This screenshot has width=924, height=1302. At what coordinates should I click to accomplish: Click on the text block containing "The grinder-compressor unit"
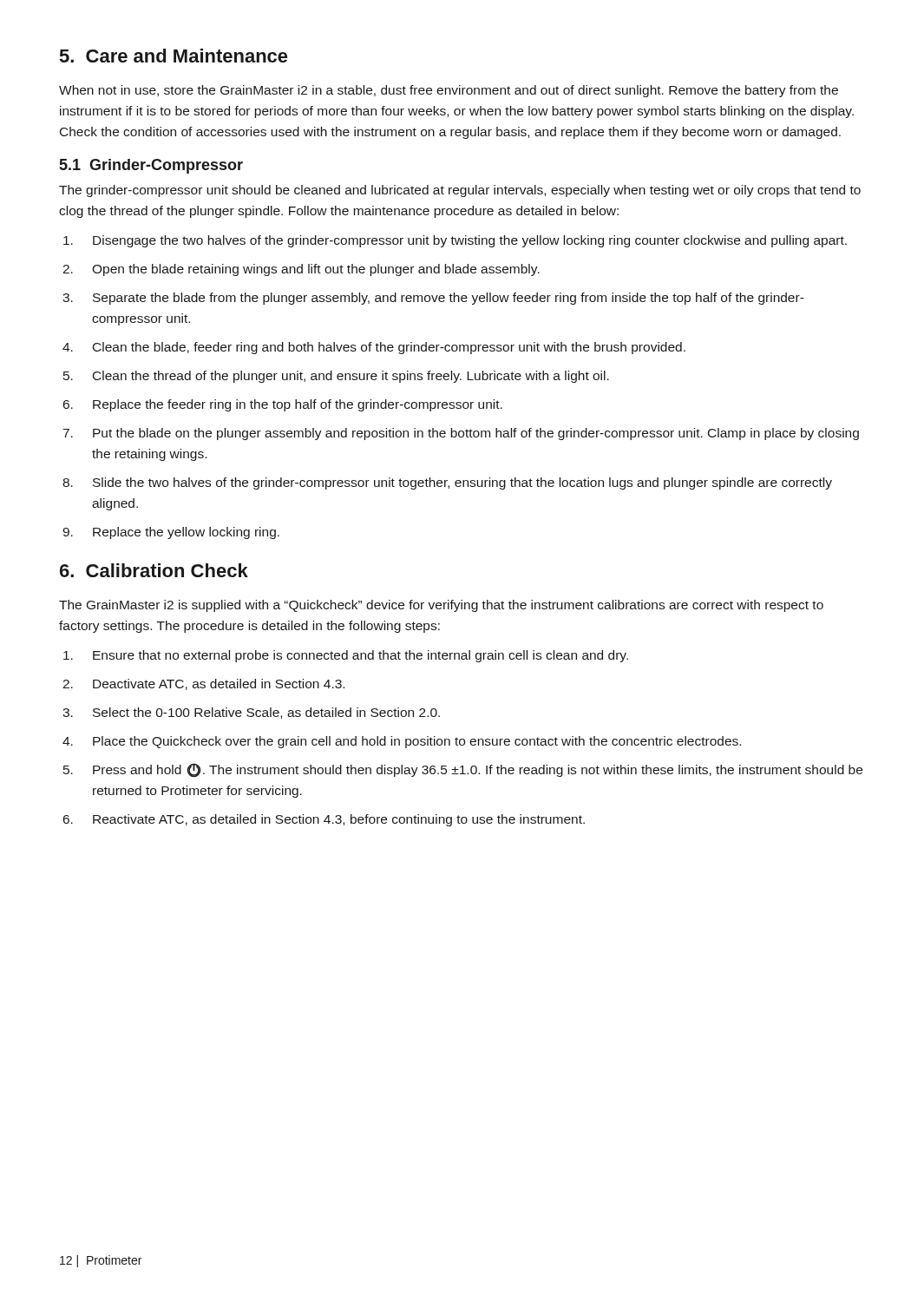coord(462,201)
